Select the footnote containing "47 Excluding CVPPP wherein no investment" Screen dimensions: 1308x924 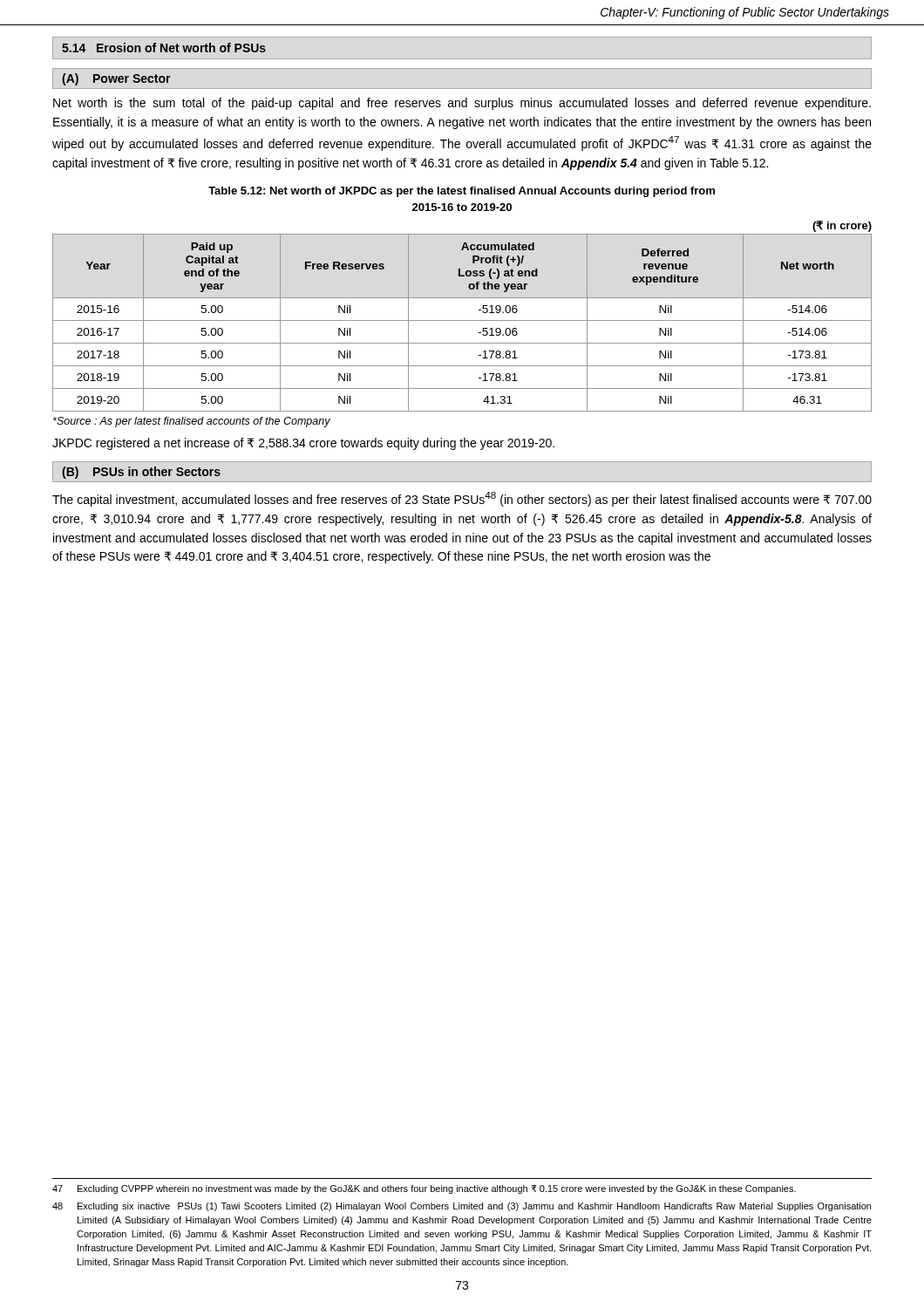coord(462,1190)
